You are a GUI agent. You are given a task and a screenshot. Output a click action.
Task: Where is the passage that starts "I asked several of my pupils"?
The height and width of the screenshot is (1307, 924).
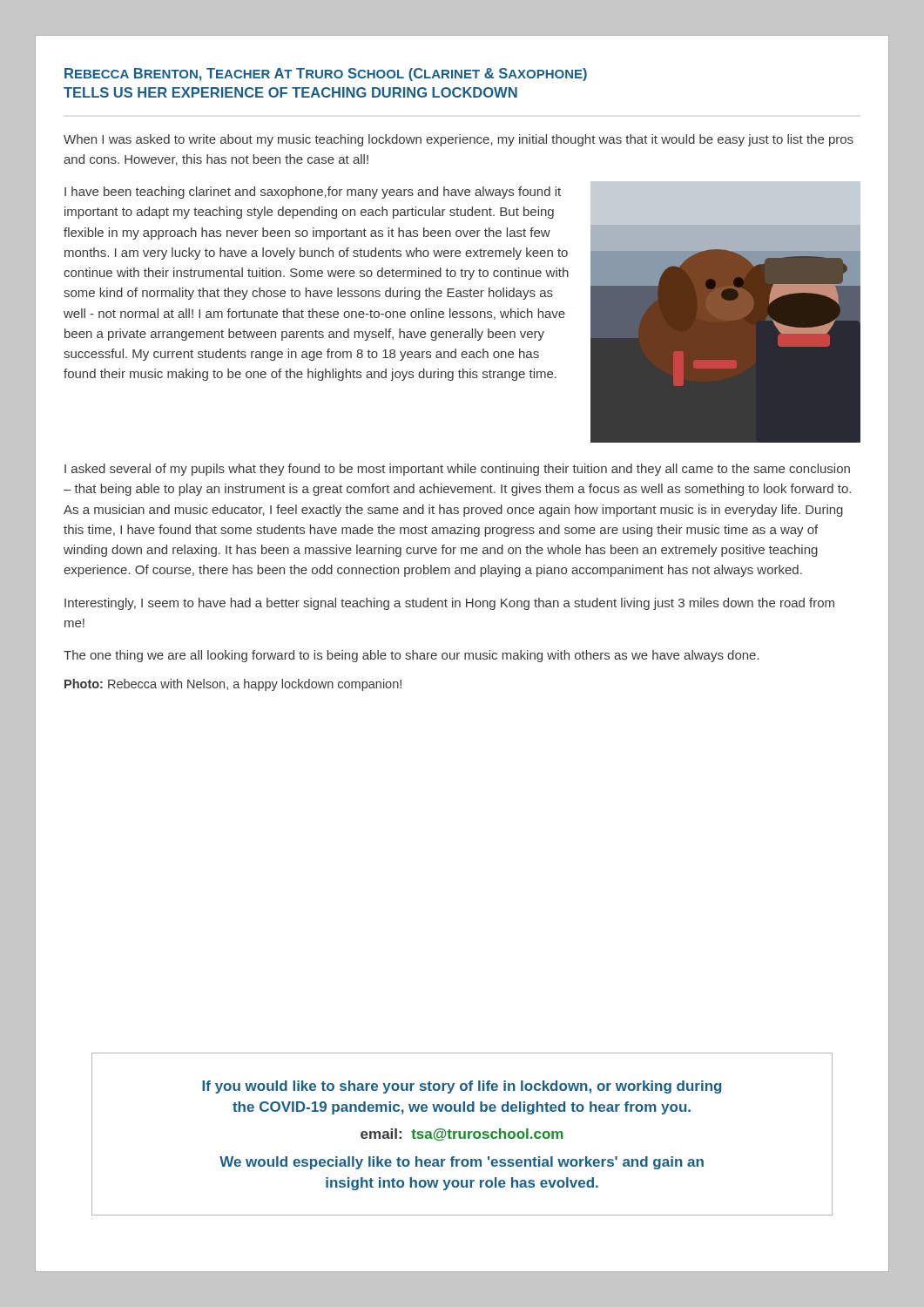click(458, 519)
